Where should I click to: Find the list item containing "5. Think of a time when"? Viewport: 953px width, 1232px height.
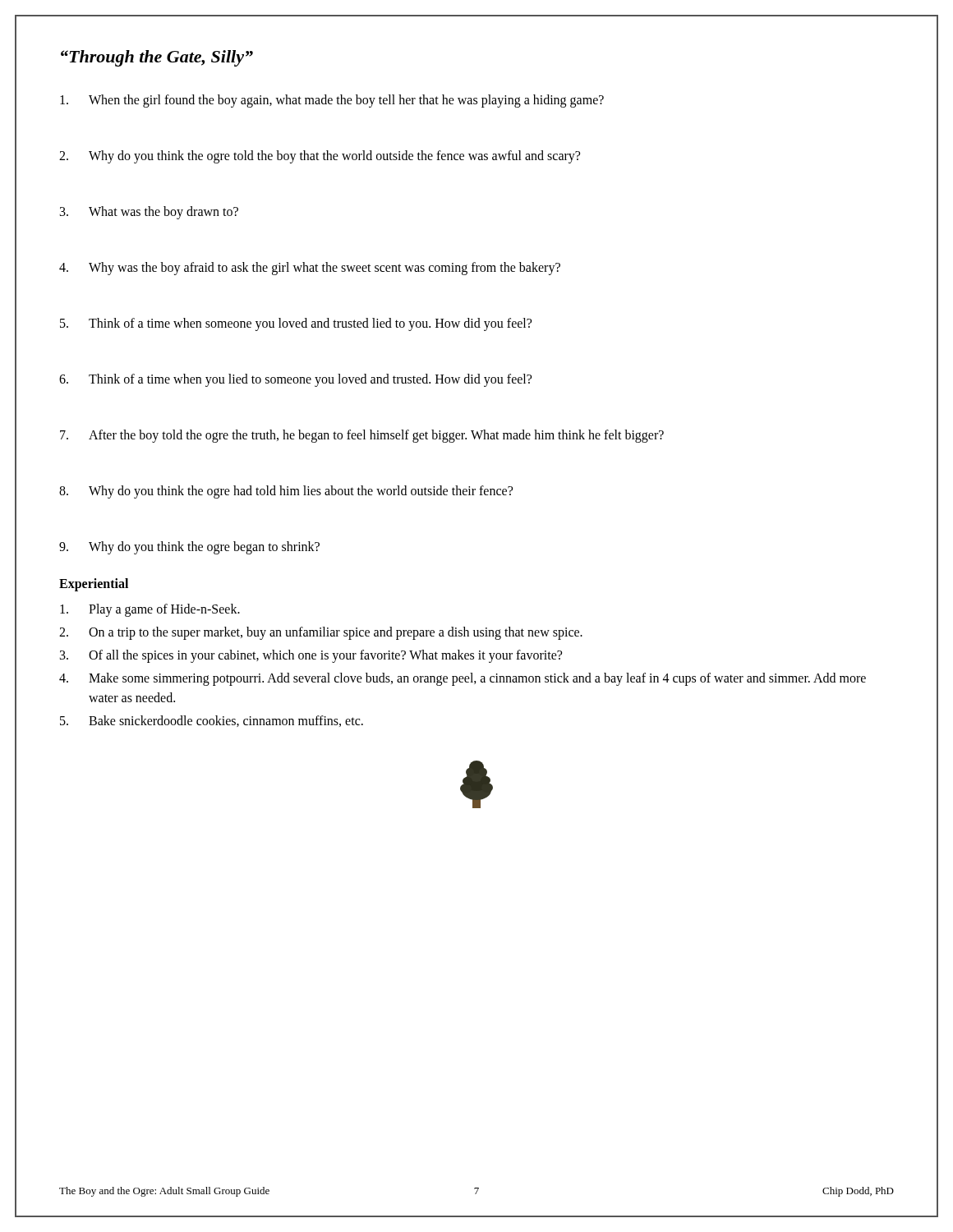tap(476, 324)
